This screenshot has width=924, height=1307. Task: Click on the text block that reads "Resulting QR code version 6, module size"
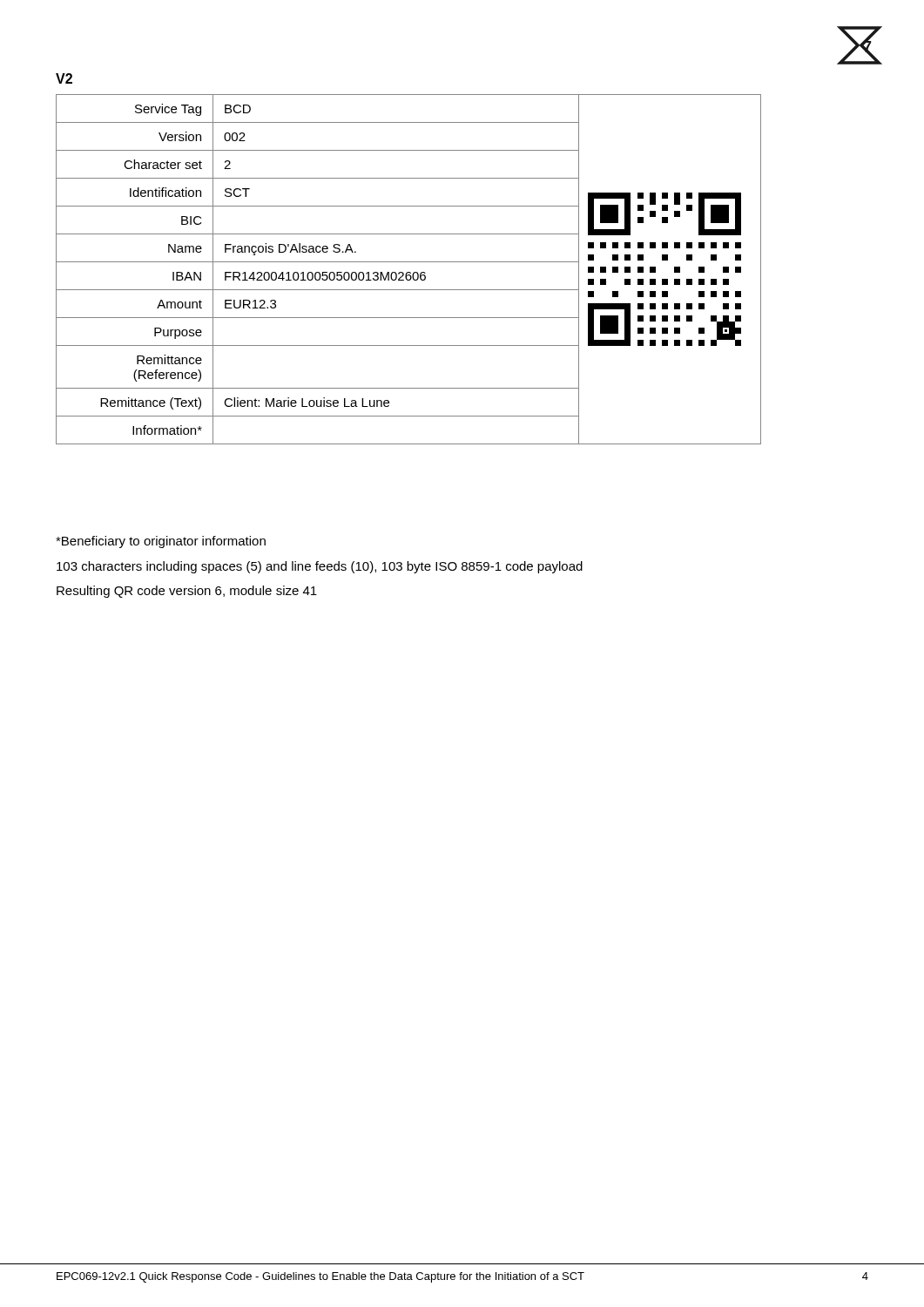(x=187, y=592)
